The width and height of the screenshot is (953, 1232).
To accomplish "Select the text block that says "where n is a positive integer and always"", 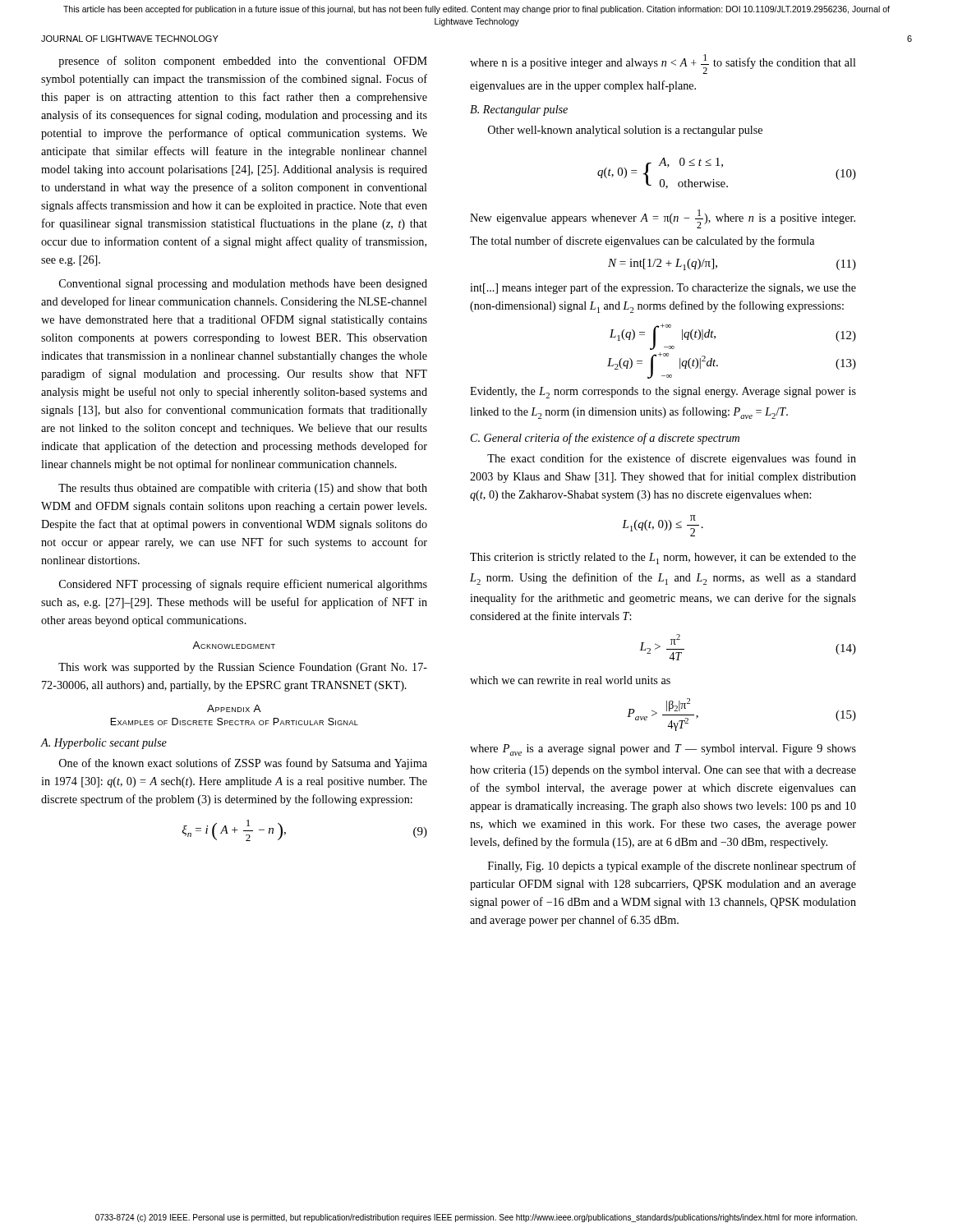I will coord(663,73).
